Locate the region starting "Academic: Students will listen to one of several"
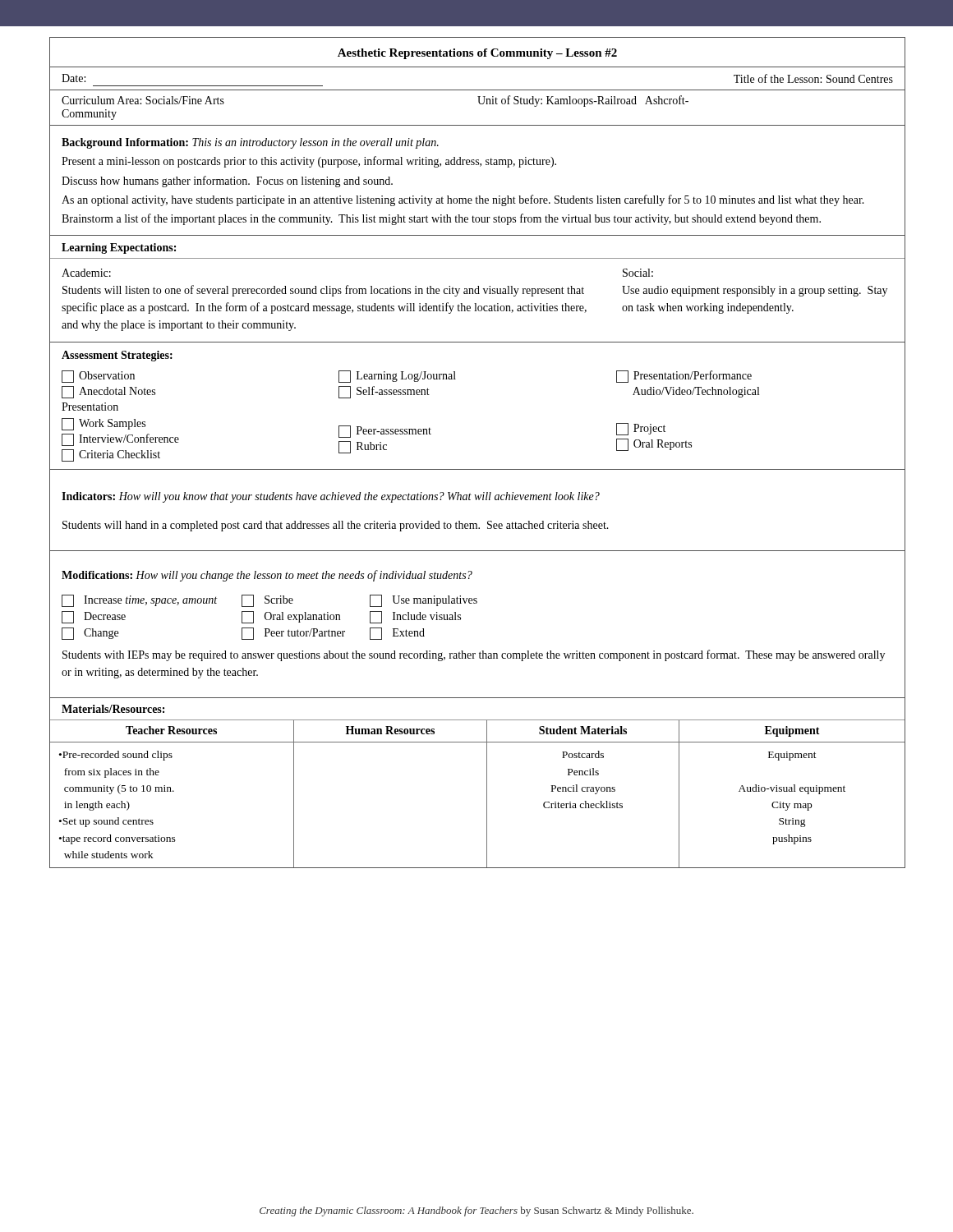 (324, 299)
